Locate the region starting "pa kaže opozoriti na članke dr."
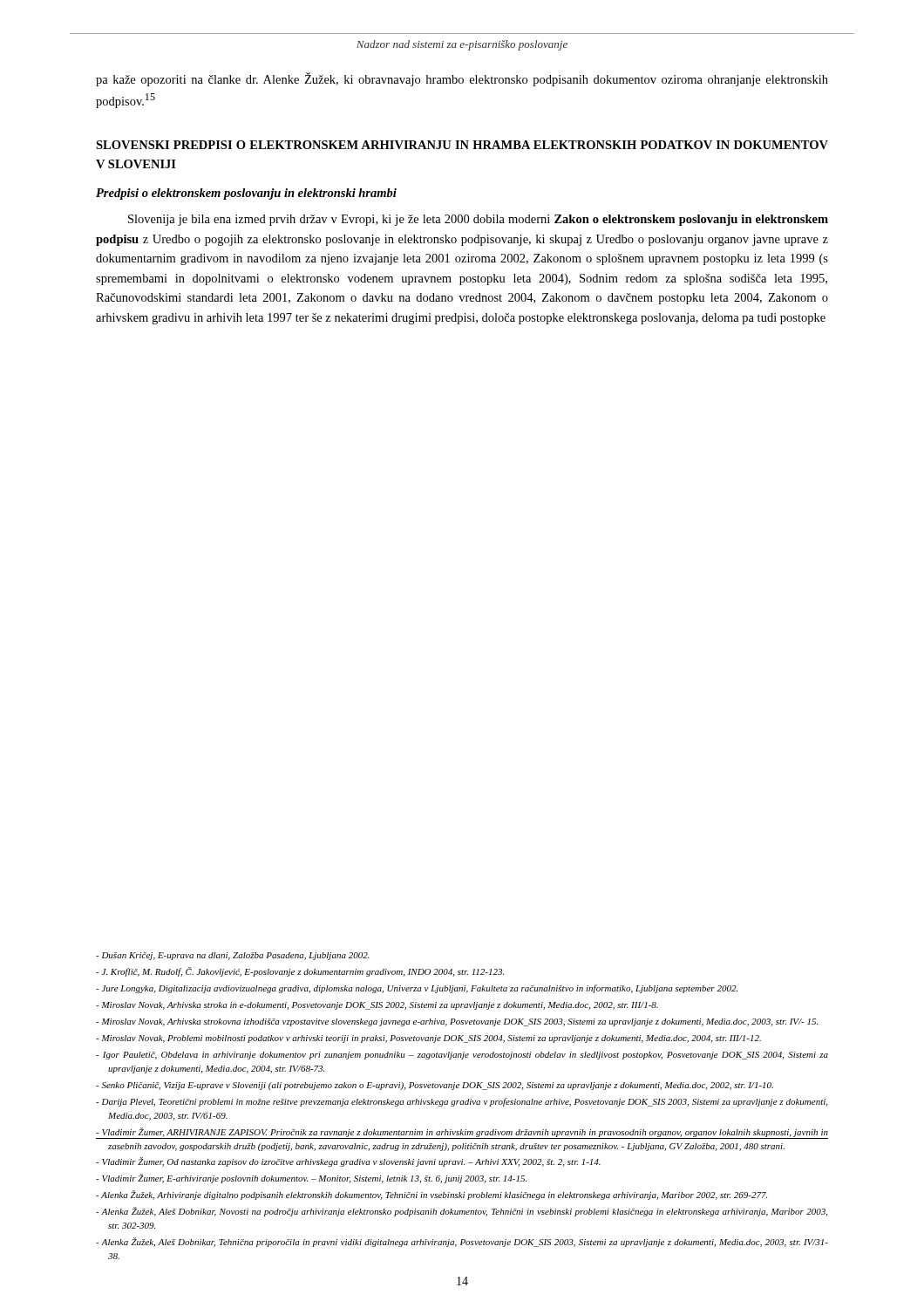Viewport: 924px width, 1308px height. tap(462, 90)
